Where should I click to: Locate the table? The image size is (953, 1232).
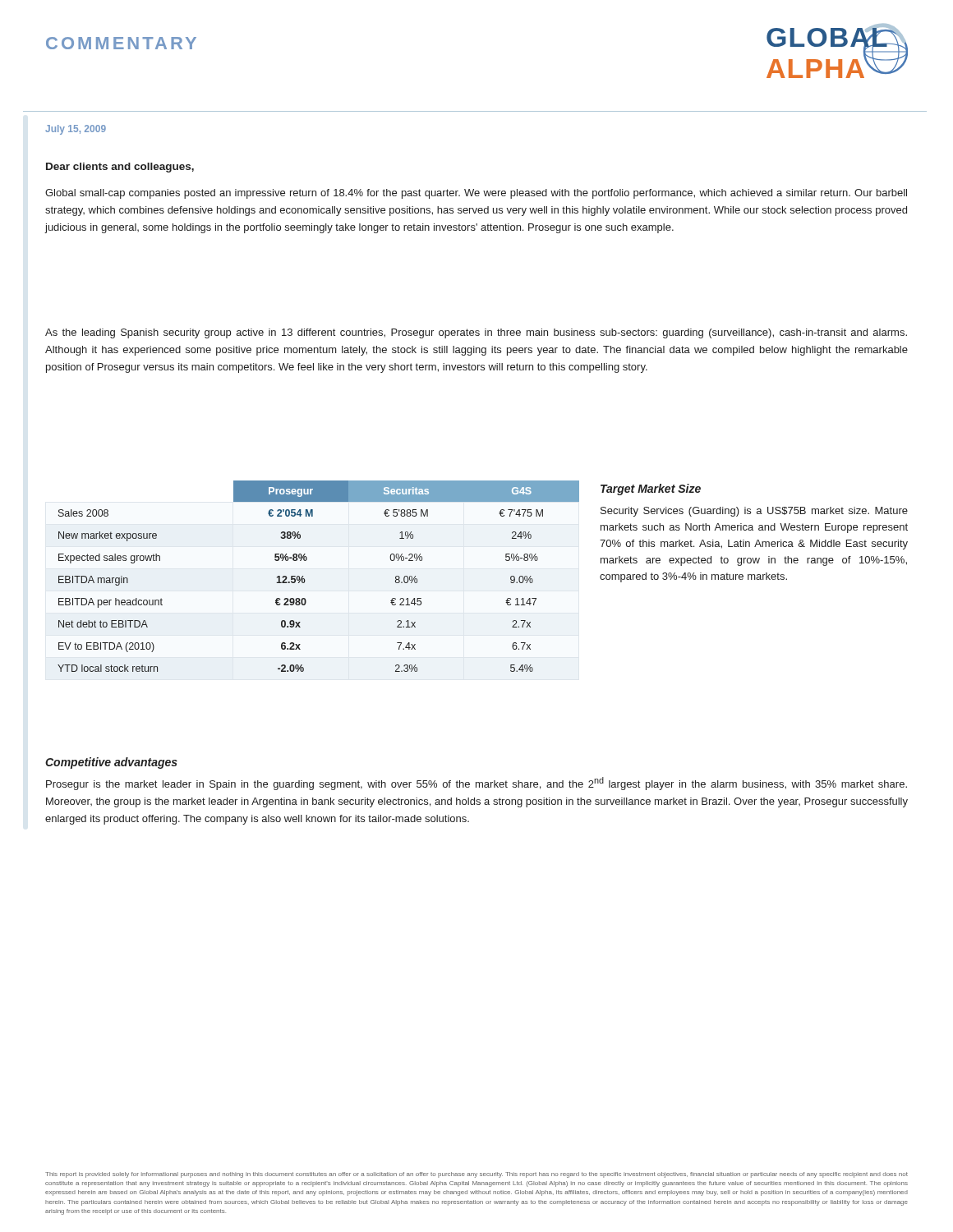(x=314, y=580)
